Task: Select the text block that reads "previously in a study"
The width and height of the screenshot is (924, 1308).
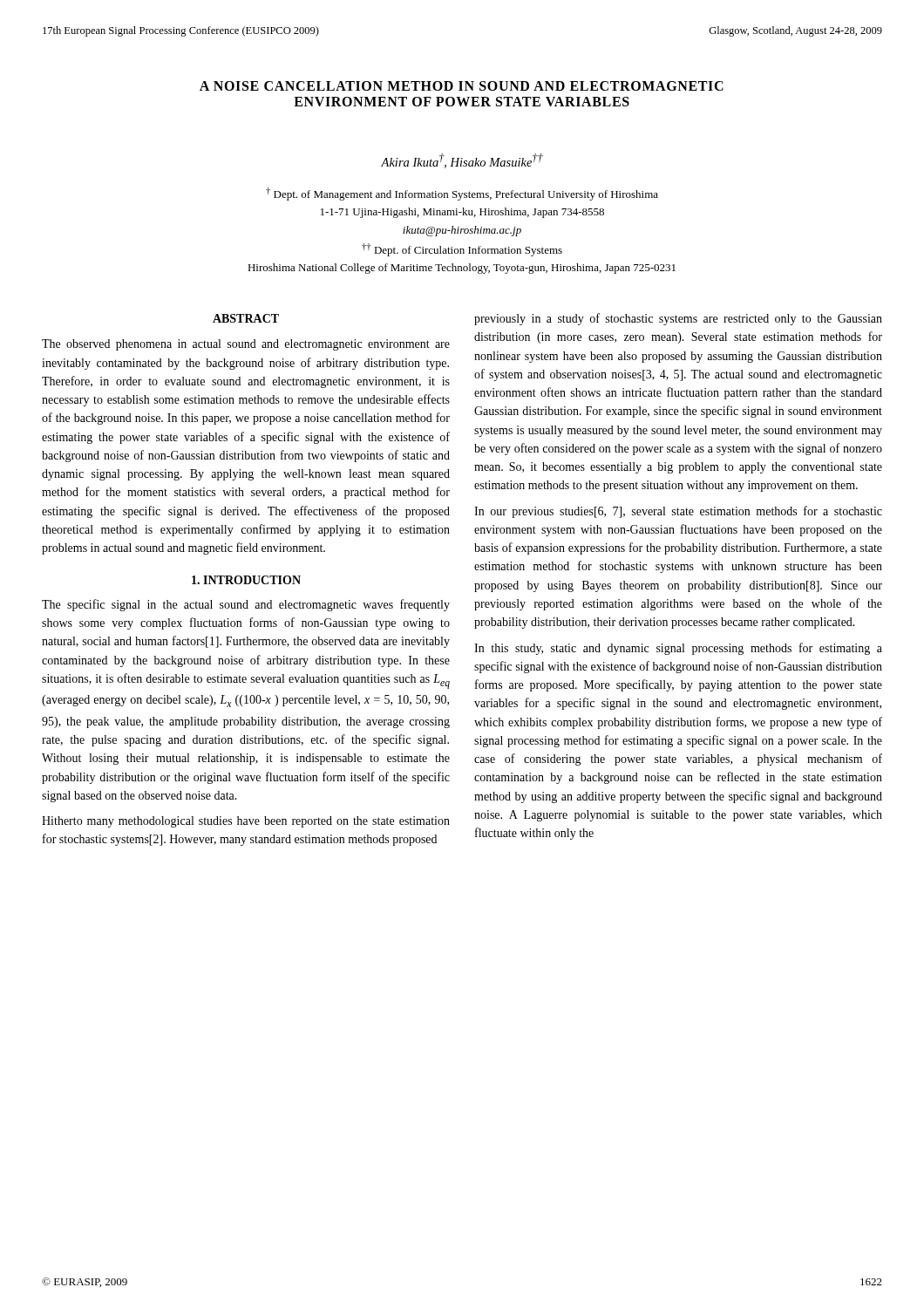Action: pos(678,576)
